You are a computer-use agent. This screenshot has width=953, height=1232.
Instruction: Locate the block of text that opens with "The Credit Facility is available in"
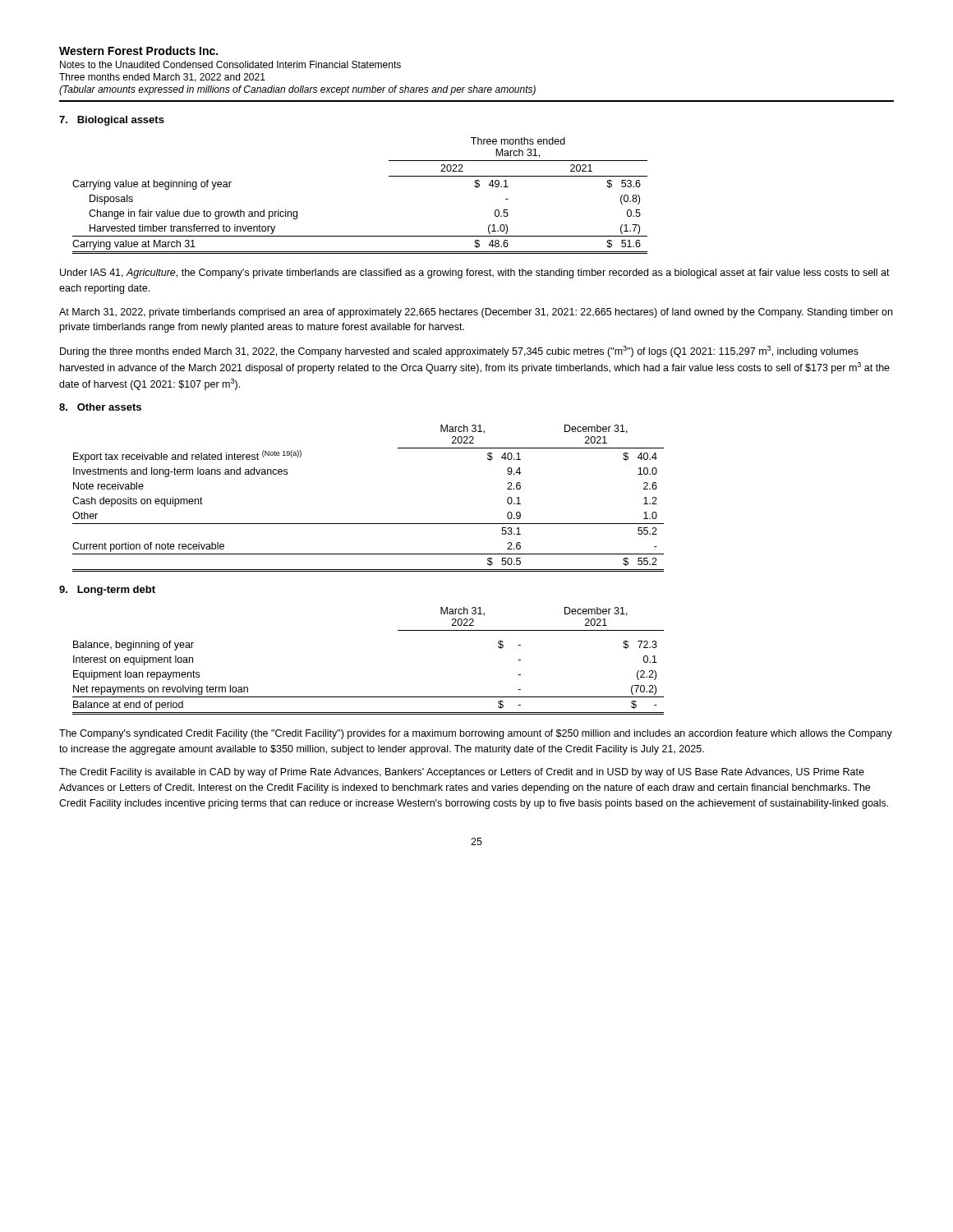pos(474,788)
